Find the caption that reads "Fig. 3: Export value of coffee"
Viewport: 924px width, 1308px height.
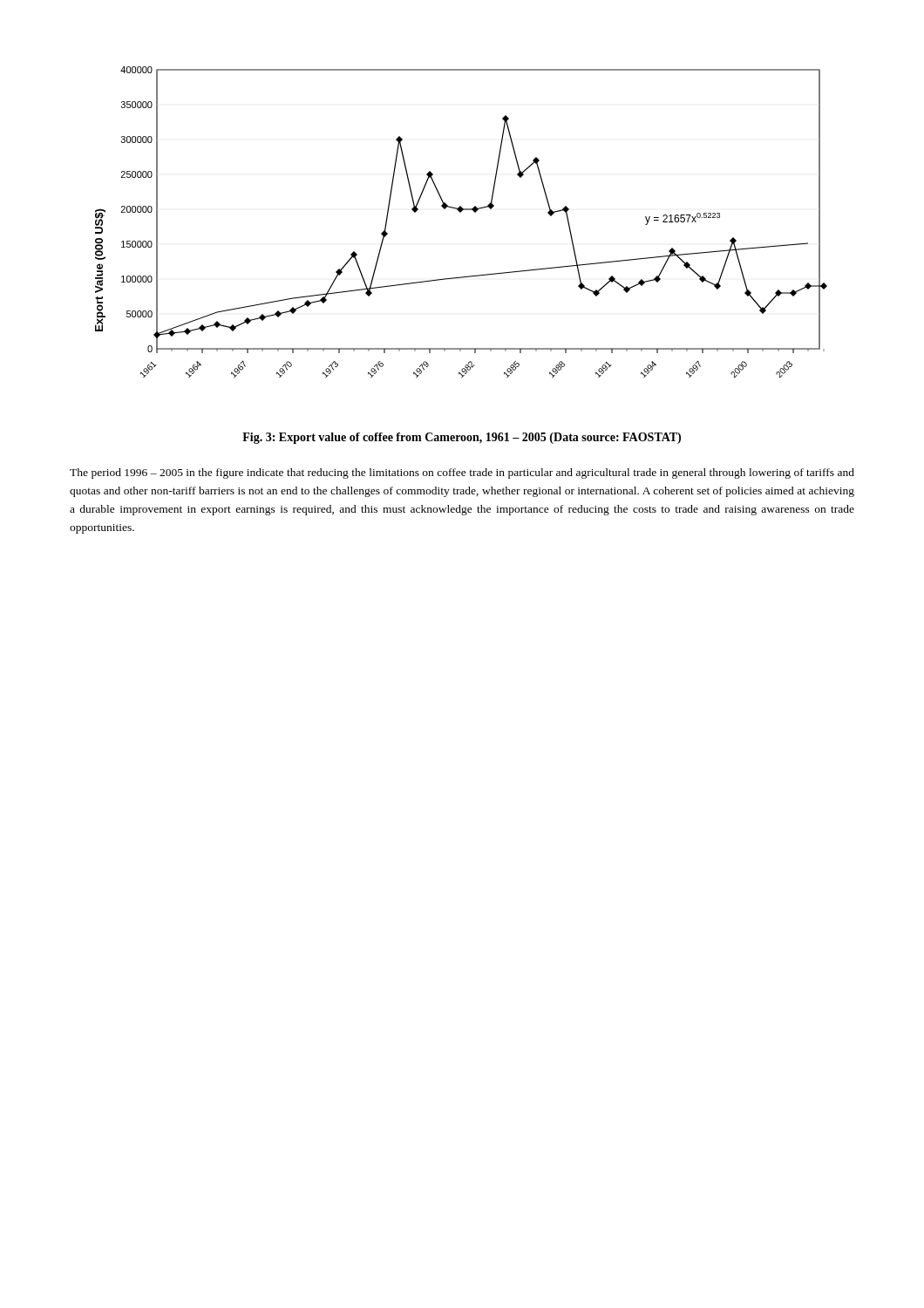[462, 437]
